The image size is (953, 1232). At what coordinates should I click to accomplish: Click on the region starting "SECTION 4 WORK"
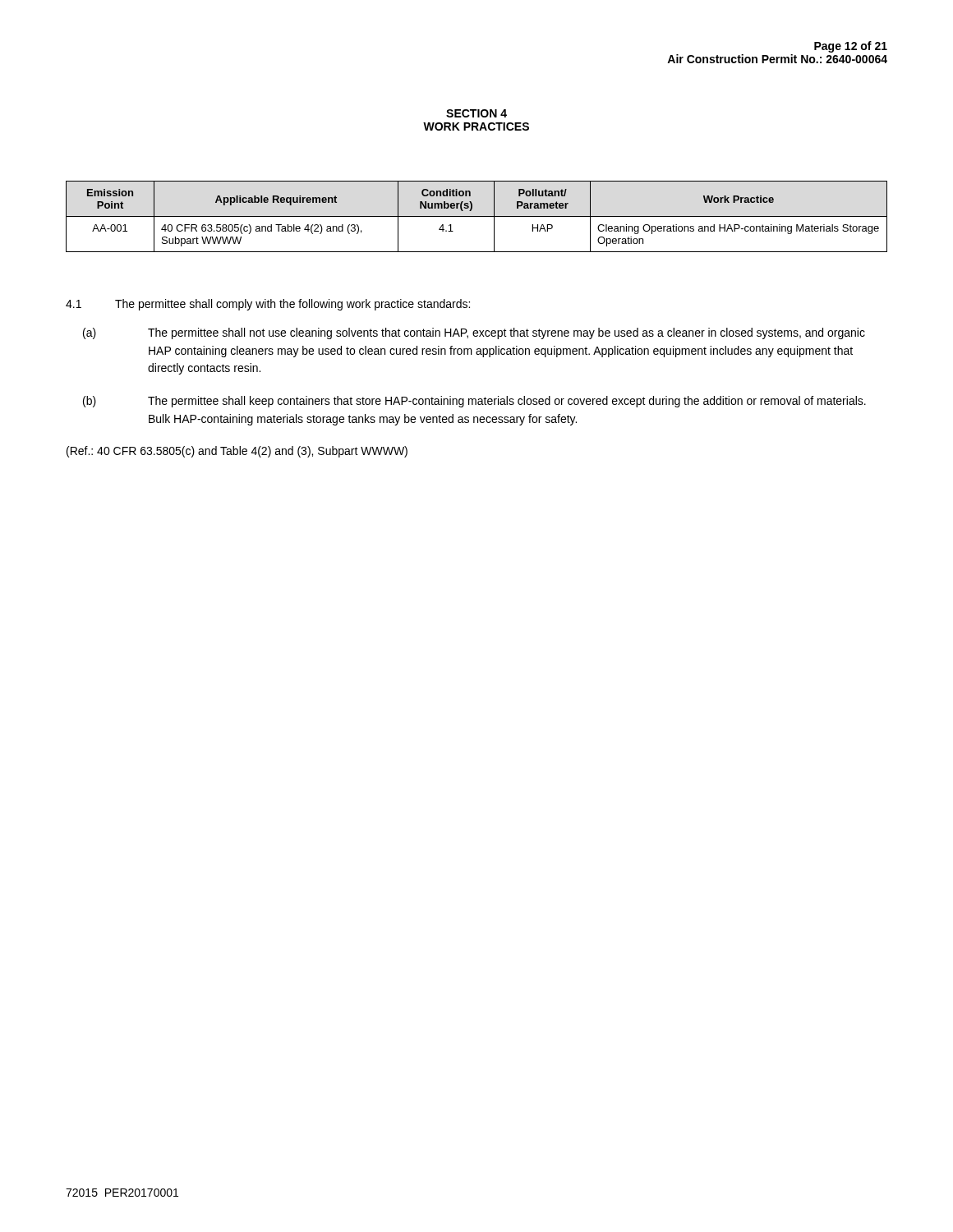tap(476, 120)
